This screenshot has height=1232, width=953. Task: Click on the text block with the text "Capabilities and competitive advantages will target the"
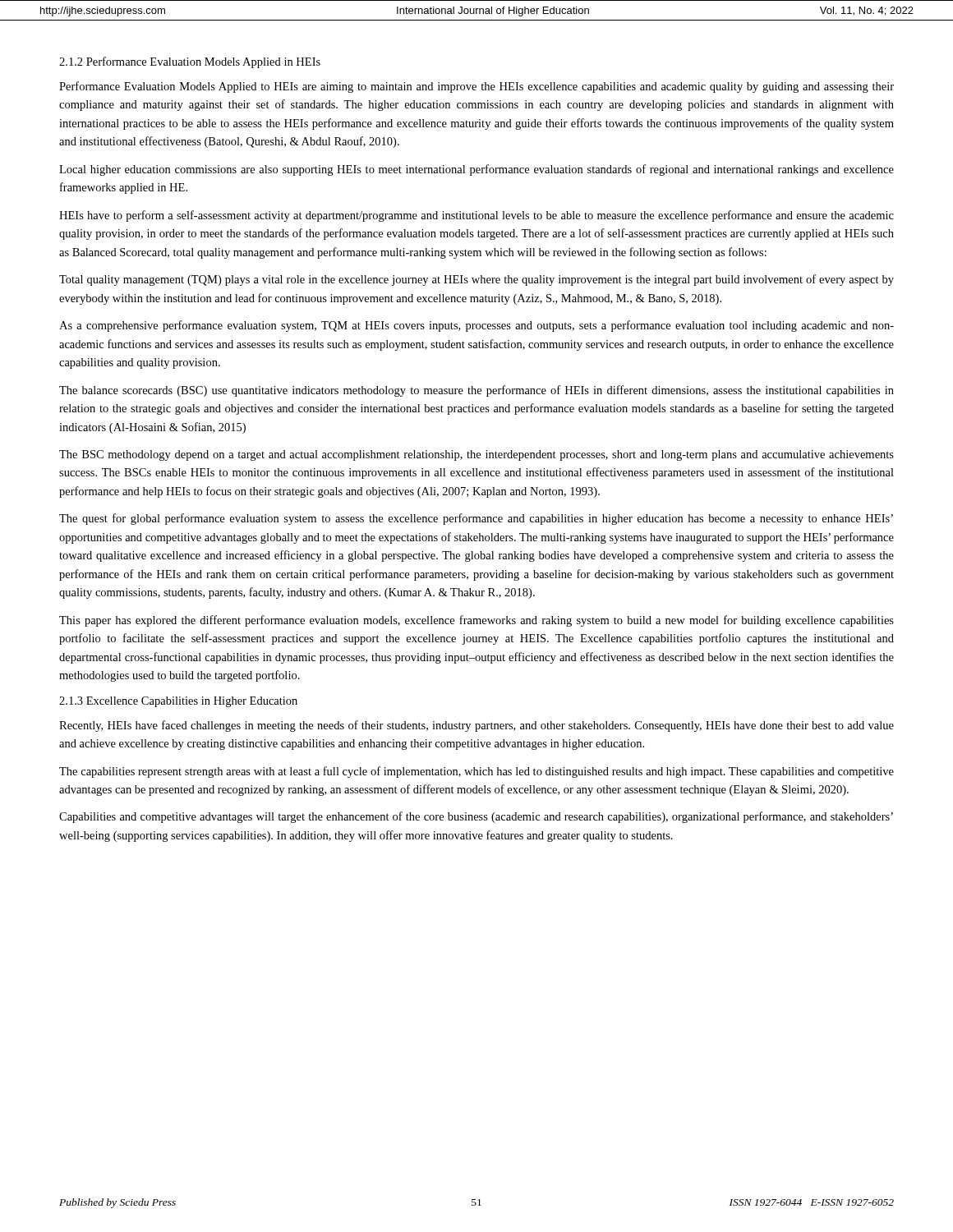tap(476, 826)
